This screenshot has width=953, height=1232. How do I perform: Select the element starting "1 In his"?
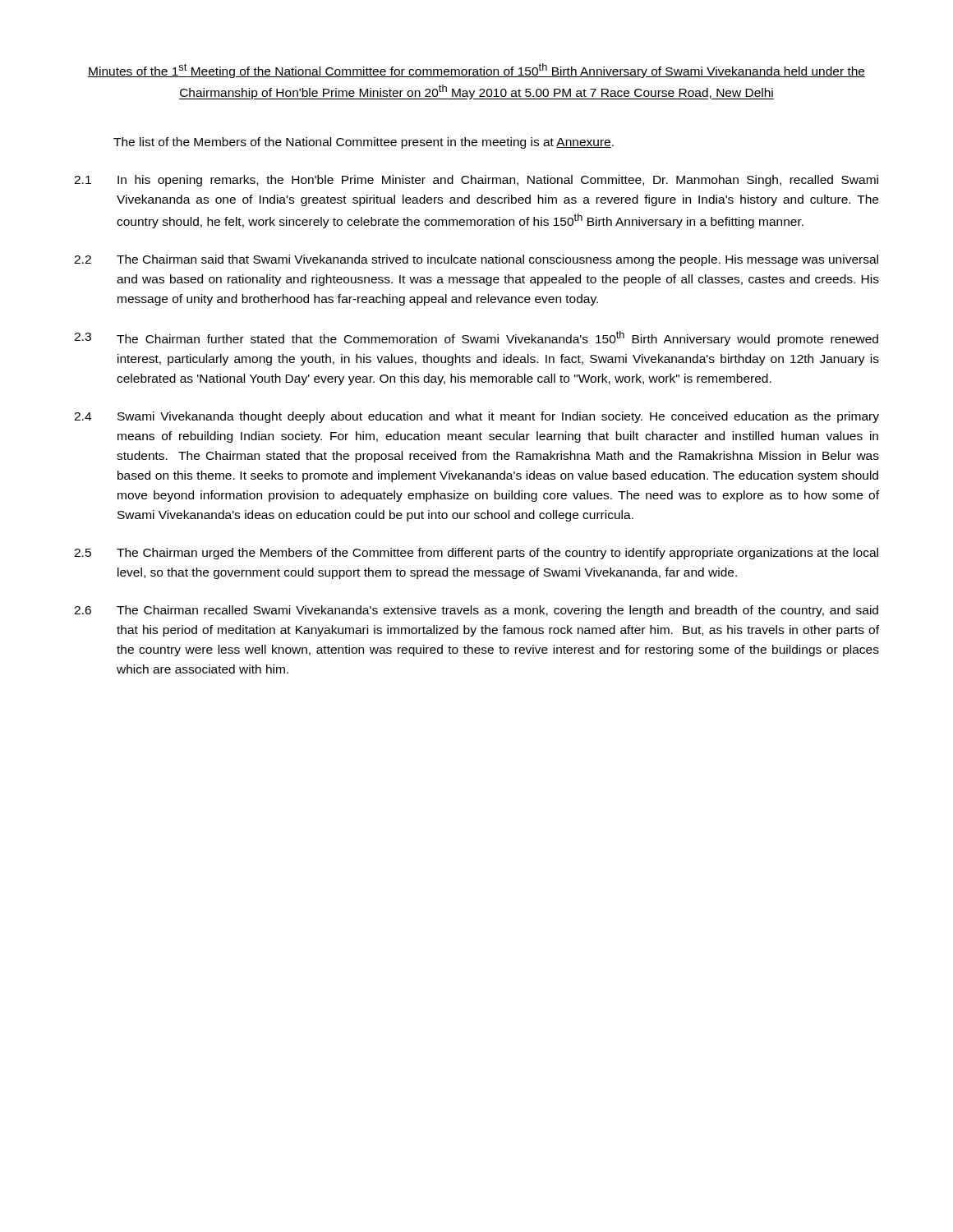pos(476,201)
